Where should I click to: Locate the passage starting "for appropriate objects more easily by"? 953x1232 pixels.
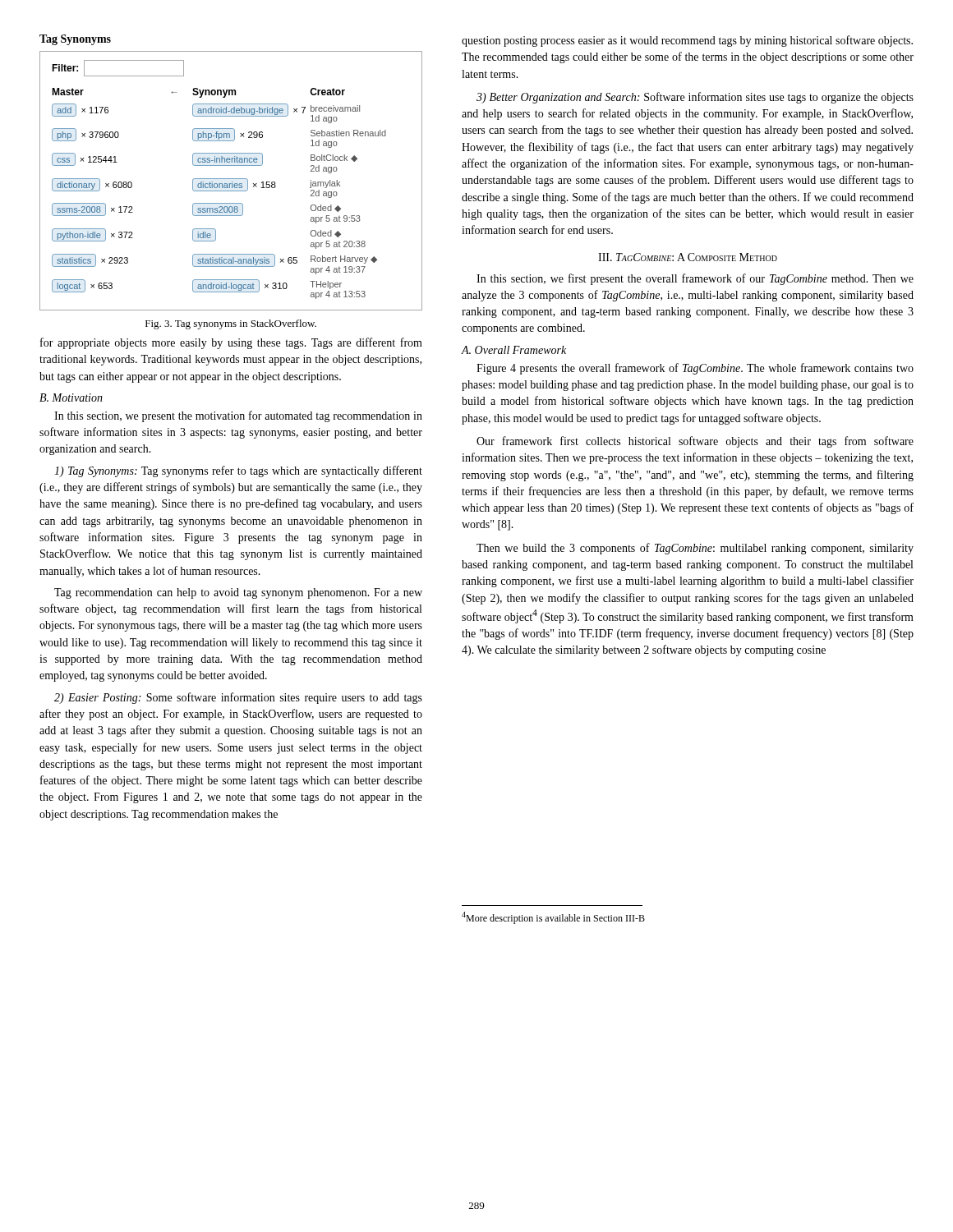click(x=231, y=360)
